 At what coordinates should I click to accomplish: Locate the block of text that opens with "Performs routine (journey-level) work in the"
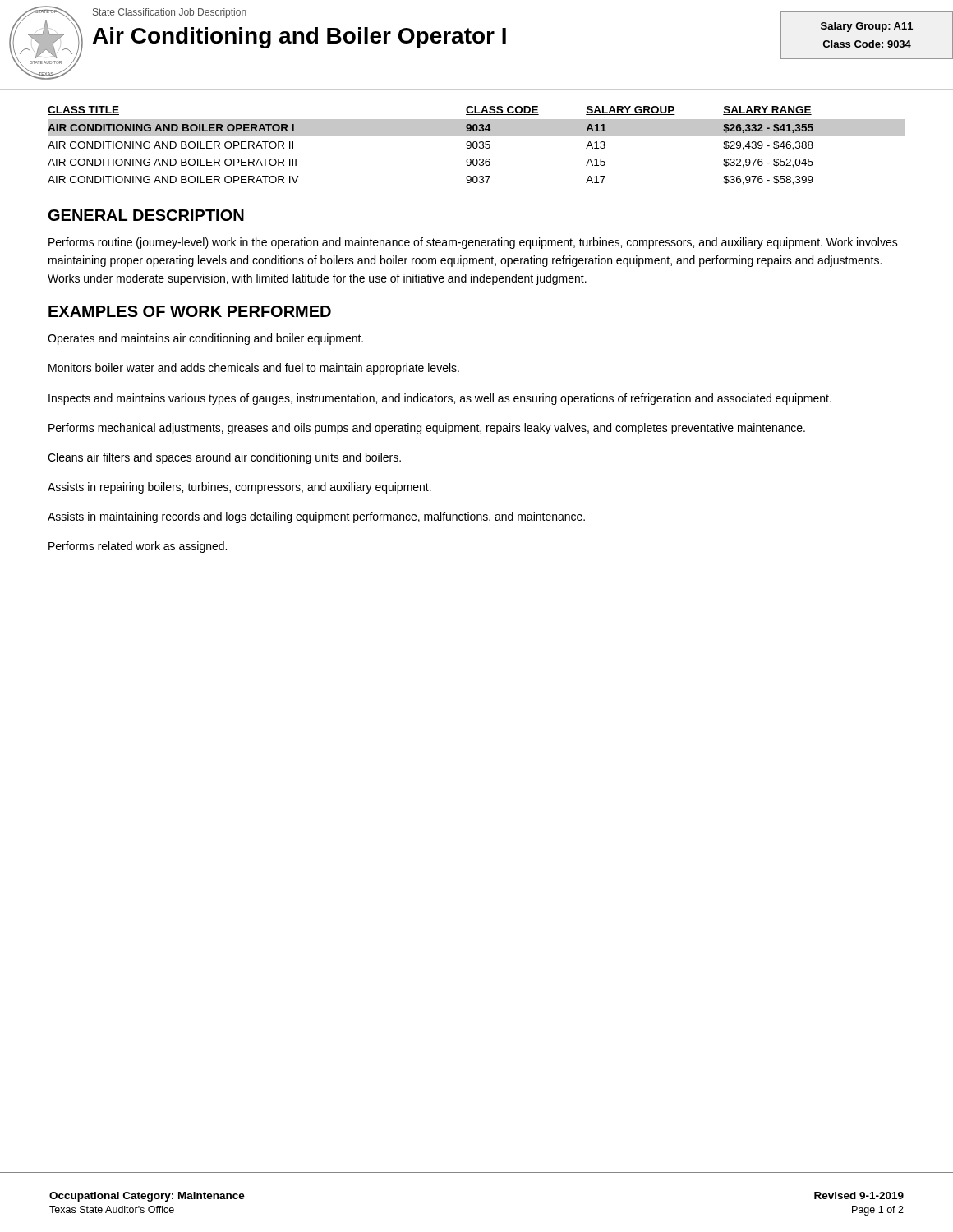point(473,260)
